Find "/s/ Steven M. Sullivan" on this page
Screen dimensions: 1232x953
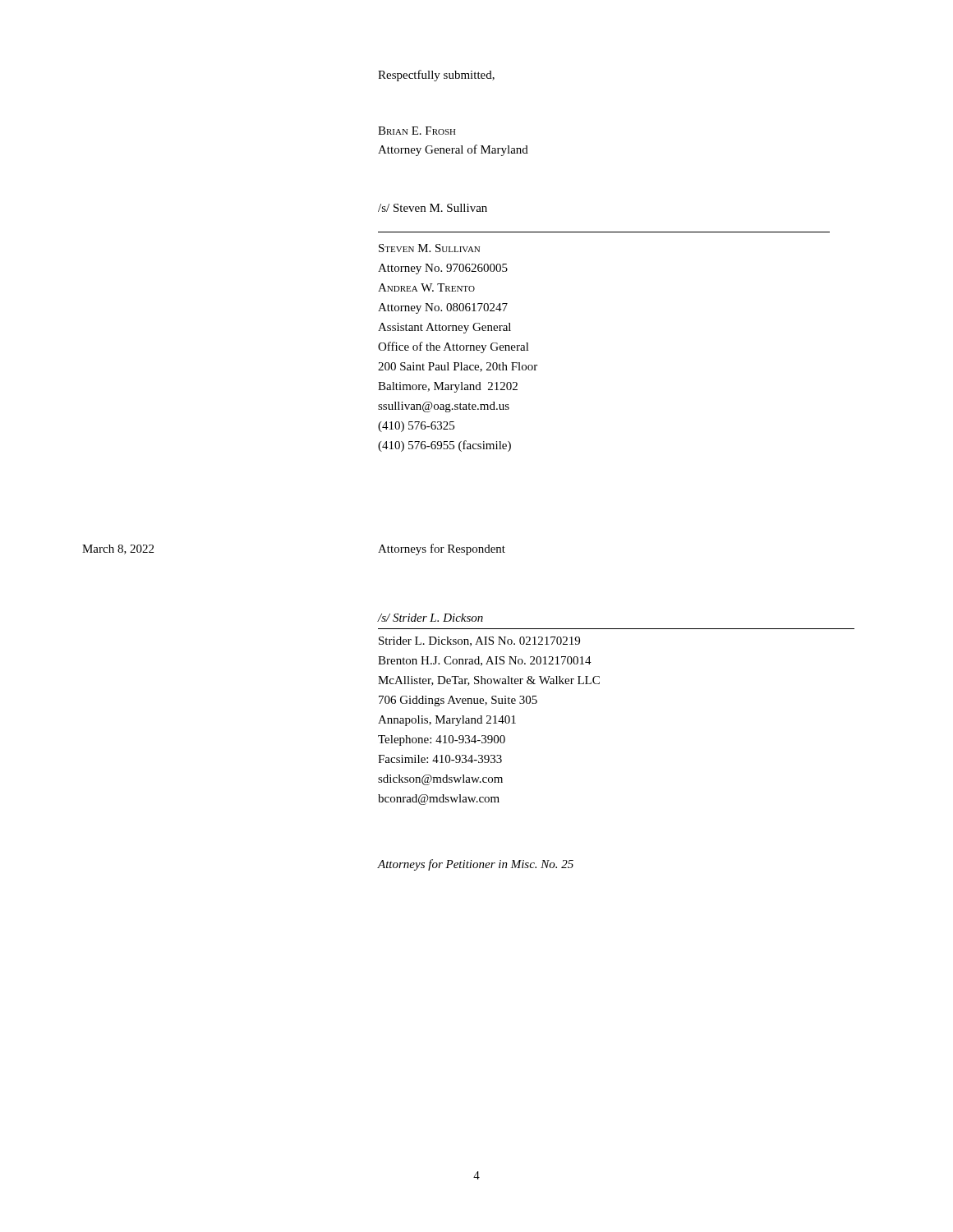click(x=433, y=208)
